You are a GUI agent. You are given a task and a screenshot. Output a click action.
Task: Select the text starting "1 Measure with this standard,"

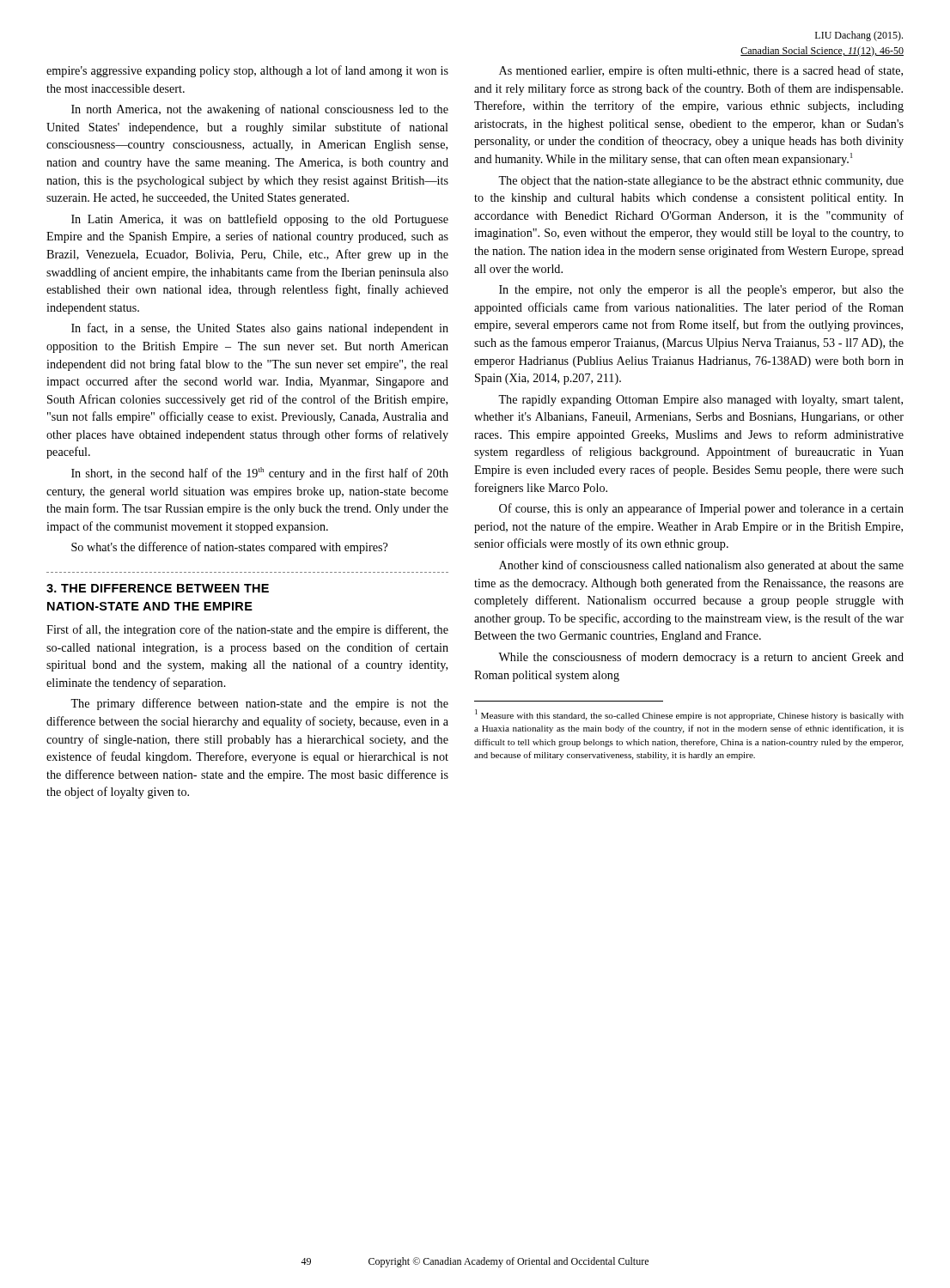click(689, 735)
